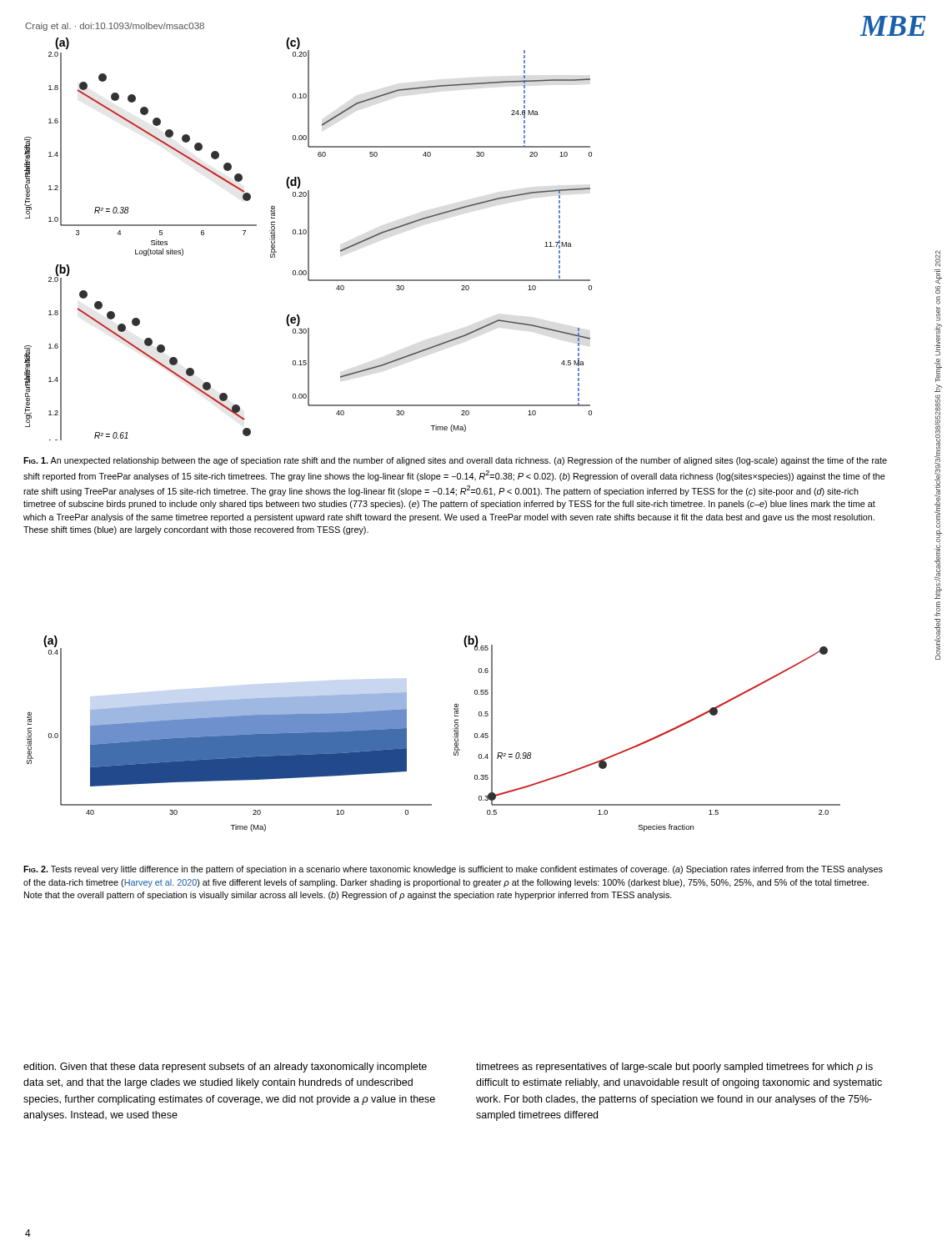Navigate to the passage starting "Fig. 1. An unexpected relationship between the"
The height and width of the screenshot is (1251, 952).
pyautogui.click(x=455, y=495)
